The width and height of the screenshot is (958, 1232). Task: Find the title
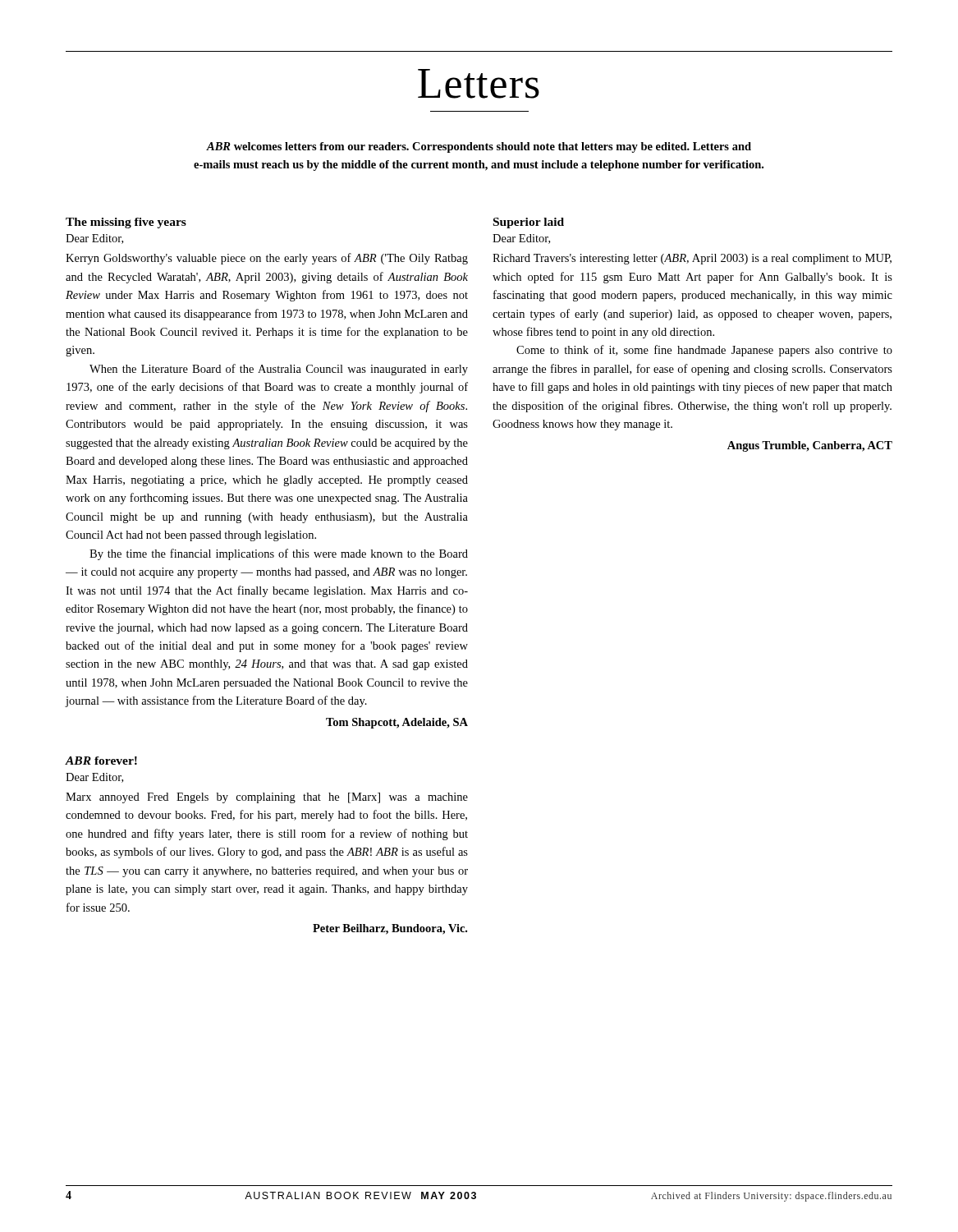pos(479,85)
